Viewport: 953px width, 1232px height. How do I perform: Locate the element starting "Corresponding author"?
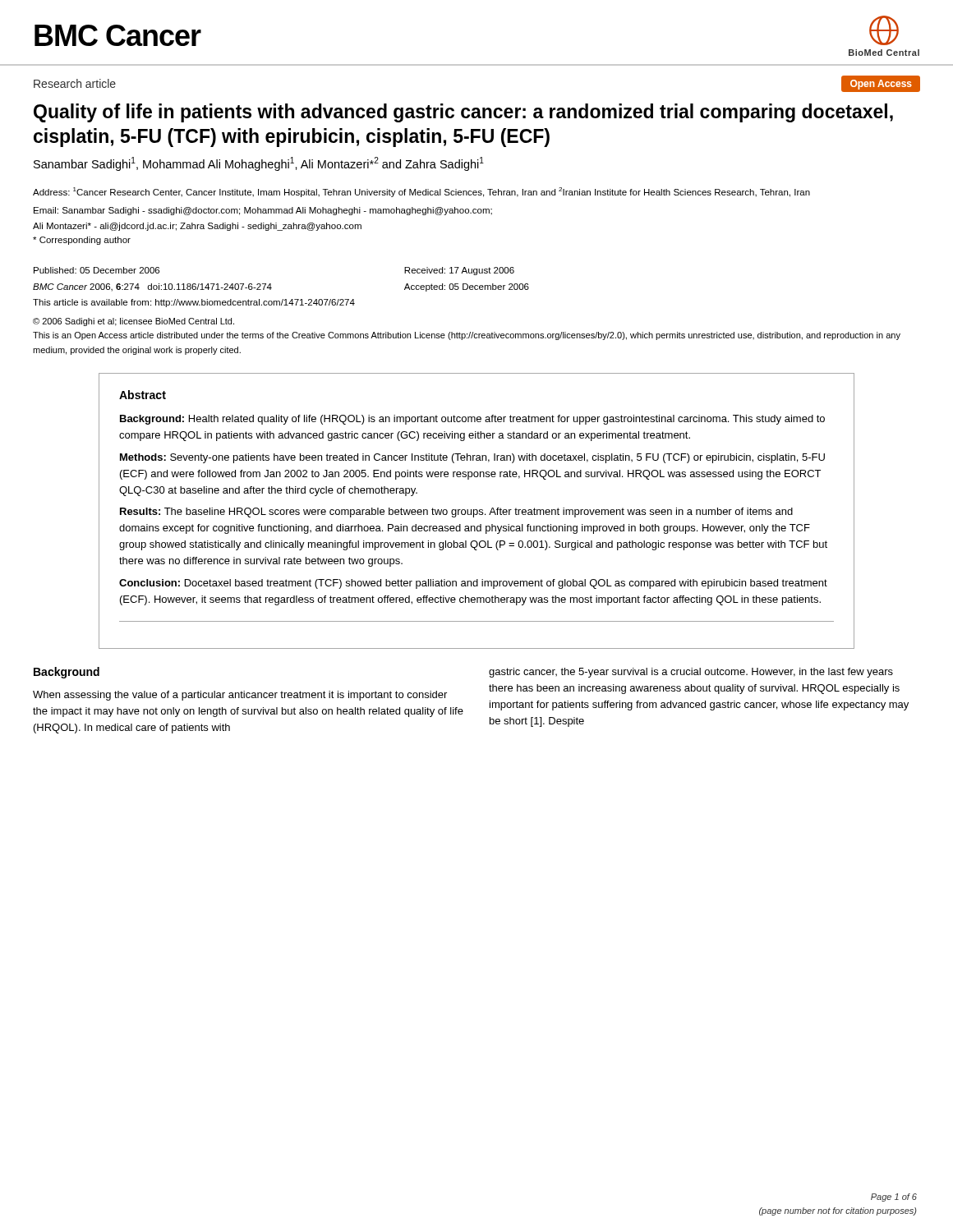(x=82, y=240)
